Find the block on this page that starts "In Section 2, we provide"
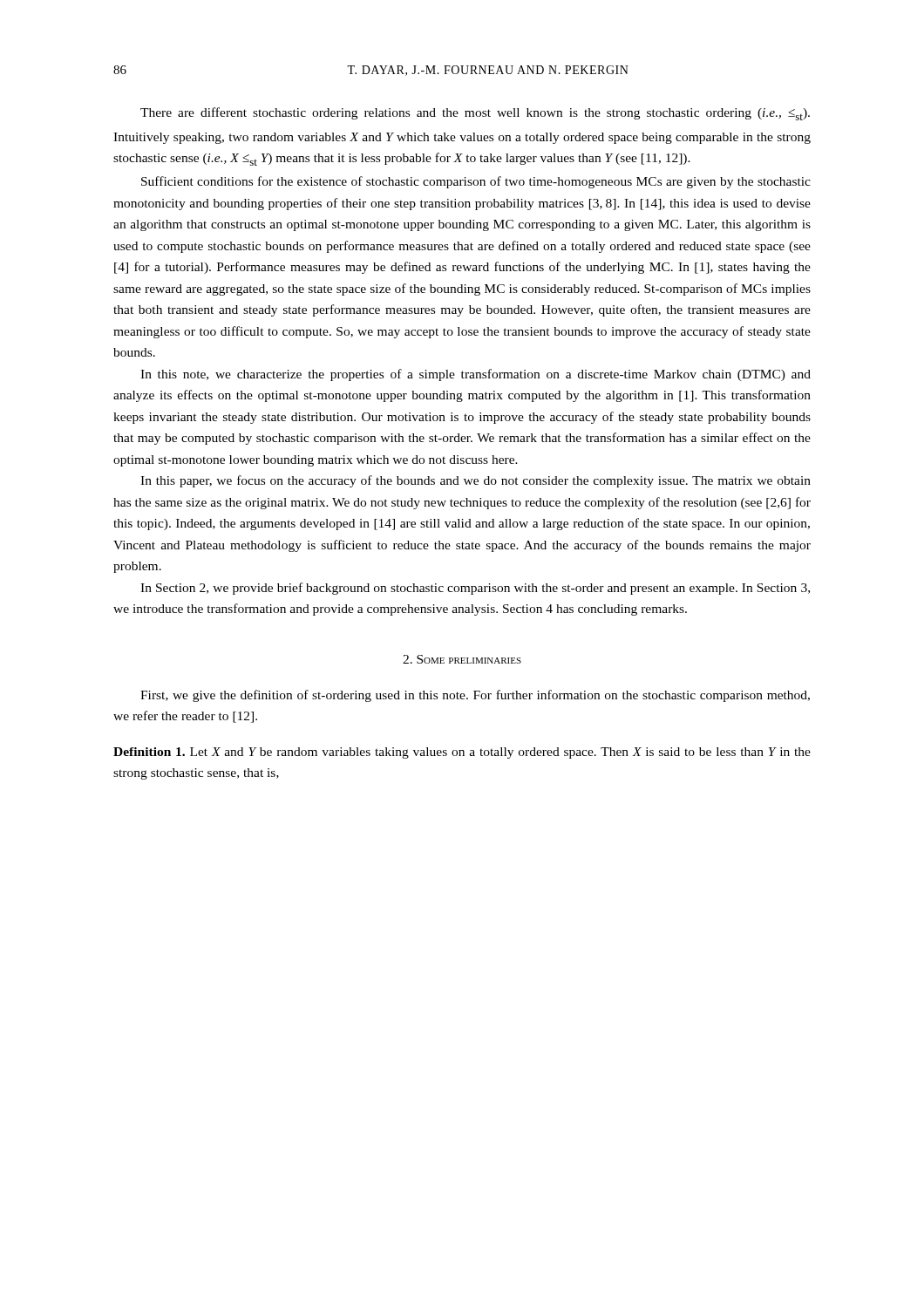Image resolution: width=924 pixels, height=1308 pixels. [x=462, y=598]
